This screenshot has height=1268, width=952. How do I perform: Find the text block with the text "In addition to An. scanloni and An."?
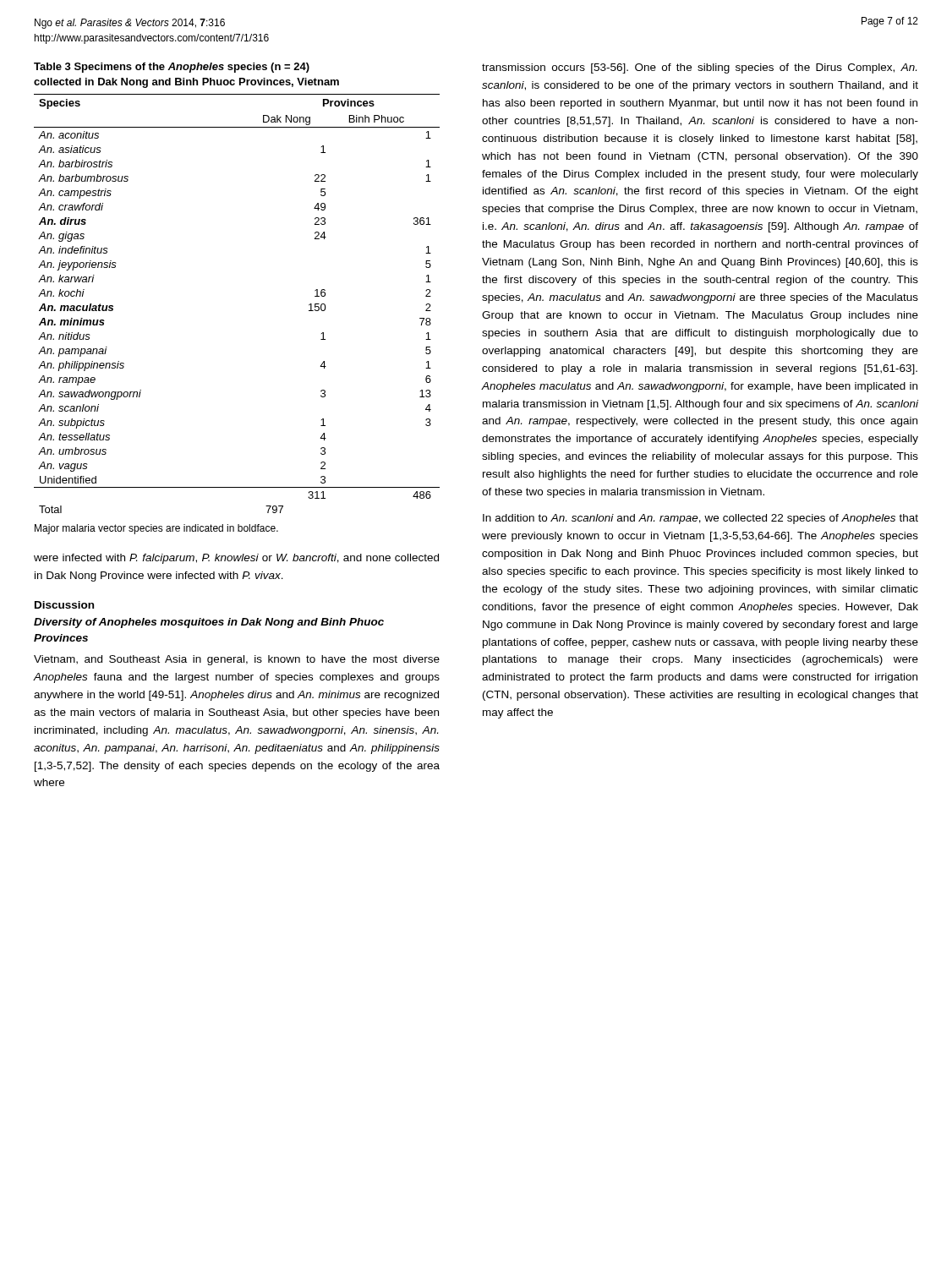(700, 615)
